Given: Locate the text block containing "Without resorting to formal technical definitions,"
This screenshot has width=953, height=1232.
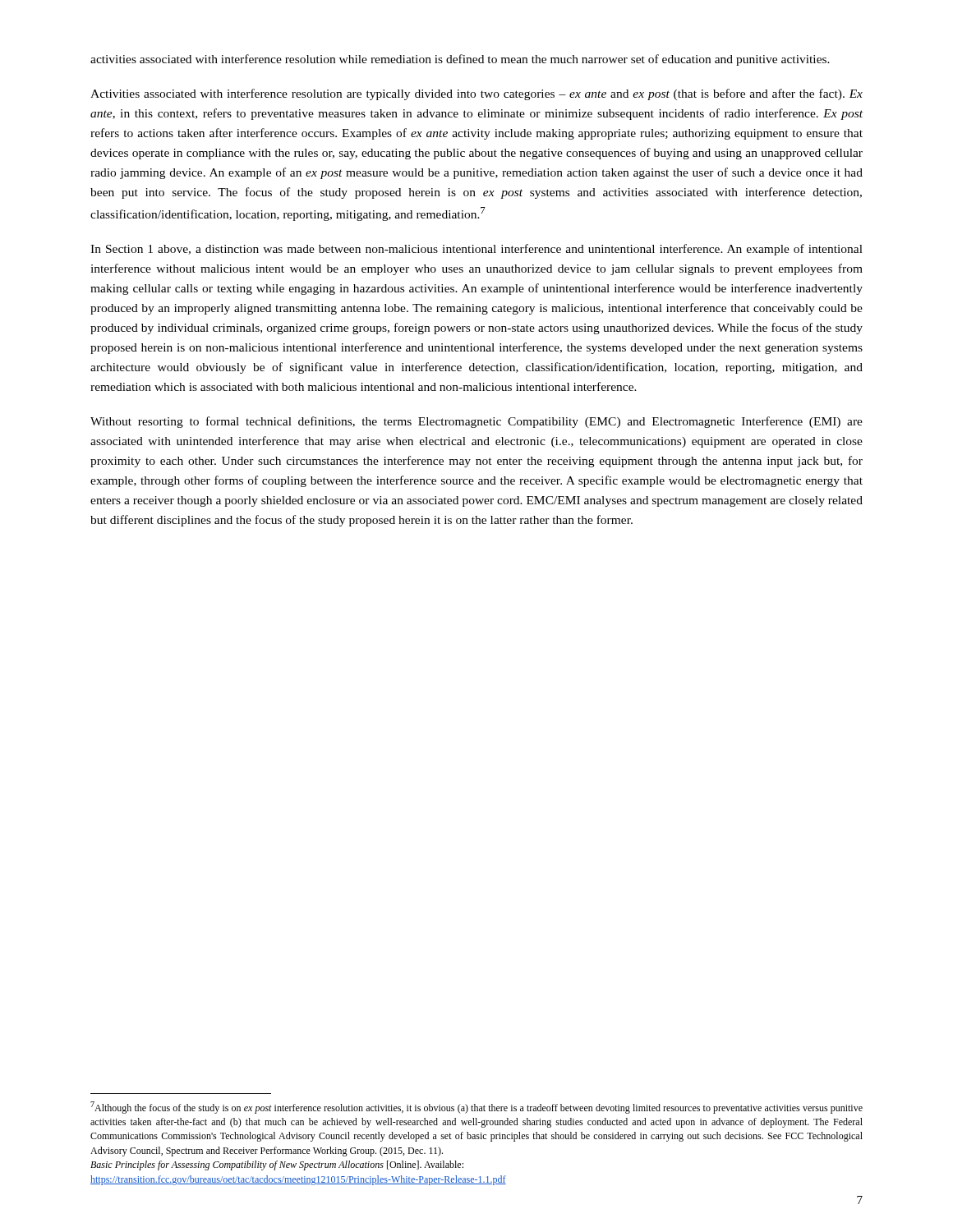Looking at the screenshot, I should coord(476,471).
